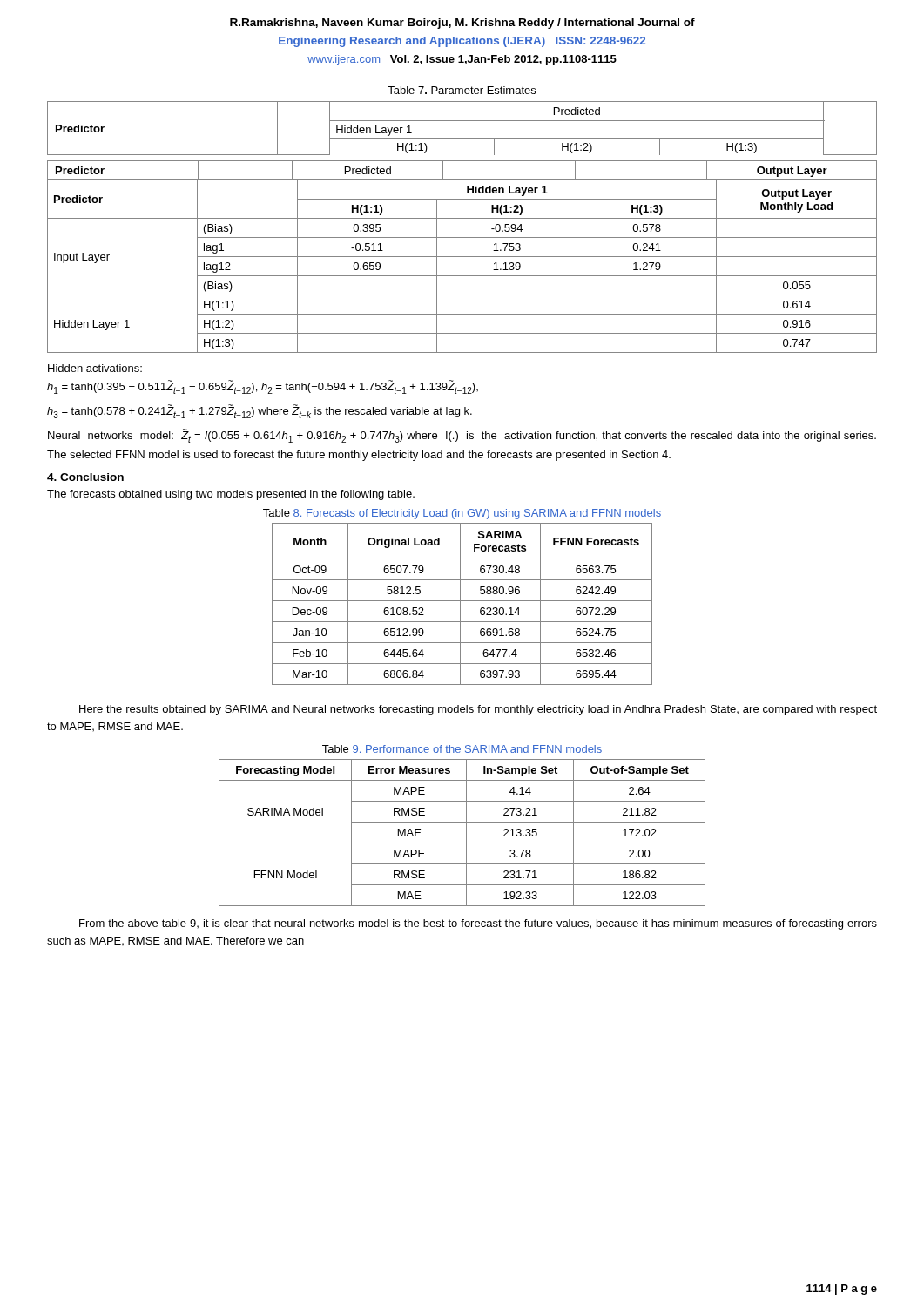The image size is (924, 1307).
Task: Select the text block with the text "From the above table 9, it"
Action: pyautogui.click(x=462, y=932)
